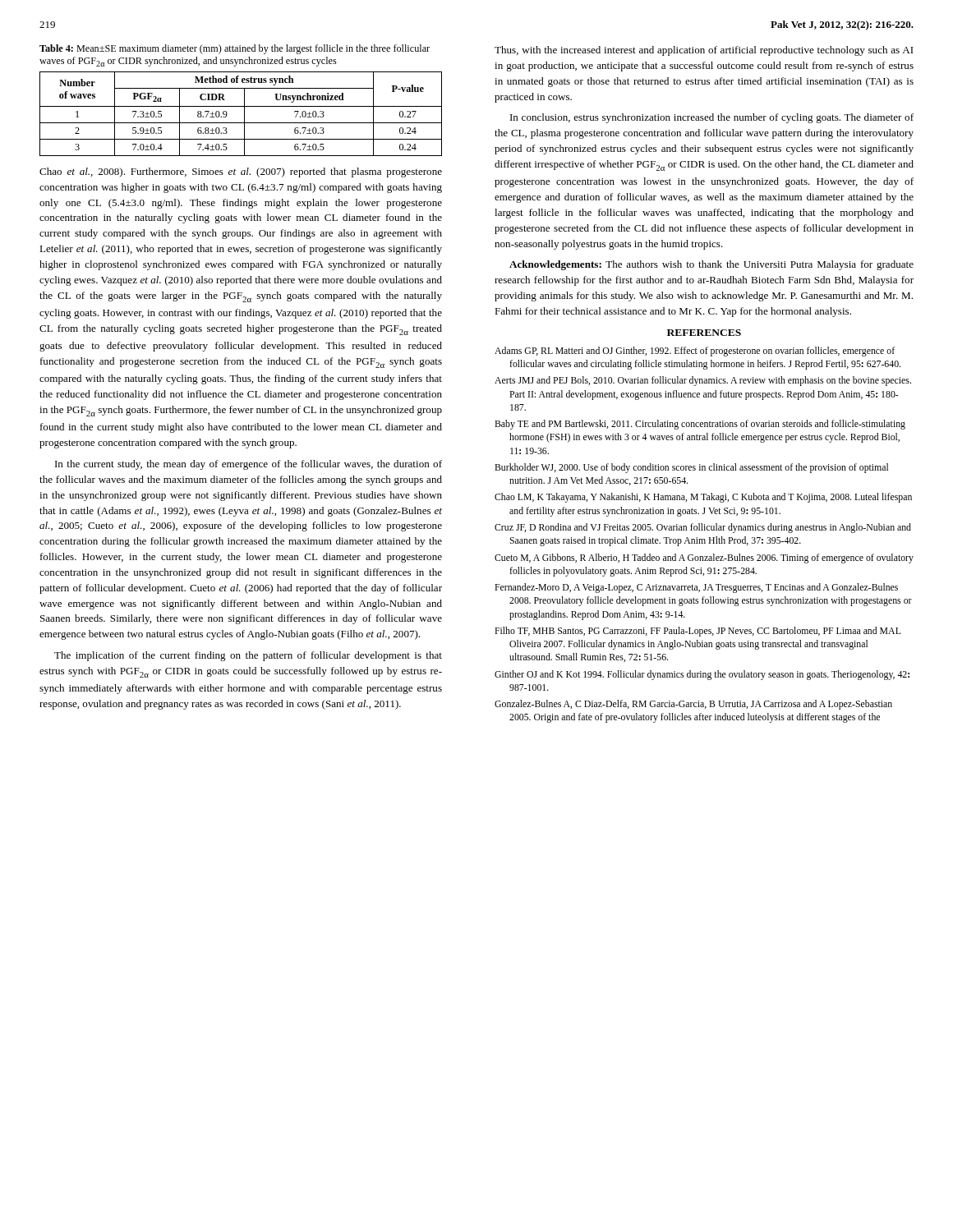Find the block starting "Burkholder WJ, 2000. Use of body"

pyautogui.click(x=692, y=474)
